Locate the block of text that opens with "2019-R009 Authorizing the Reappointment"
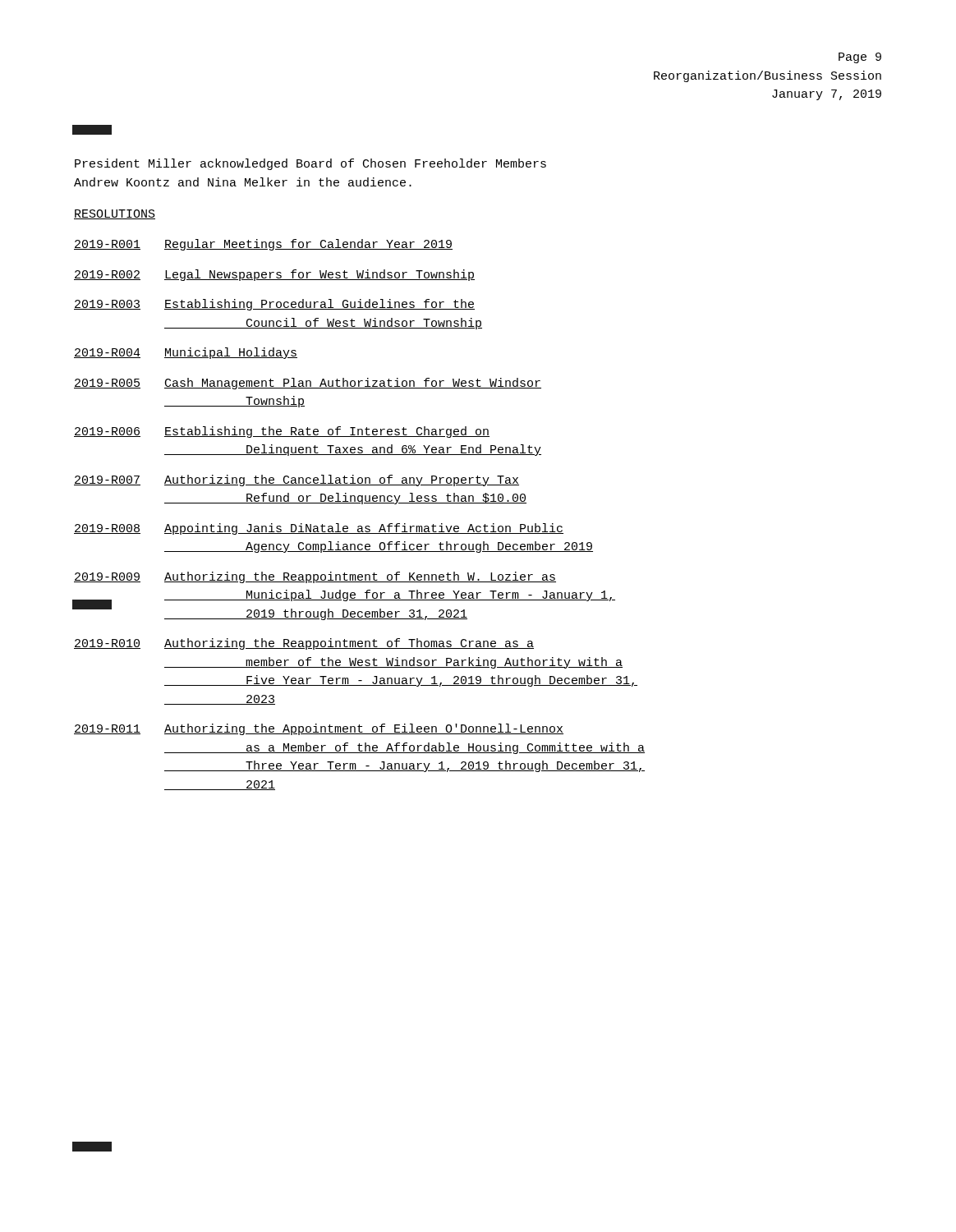This screenshot has width=956, height=1232. point(478,597)
